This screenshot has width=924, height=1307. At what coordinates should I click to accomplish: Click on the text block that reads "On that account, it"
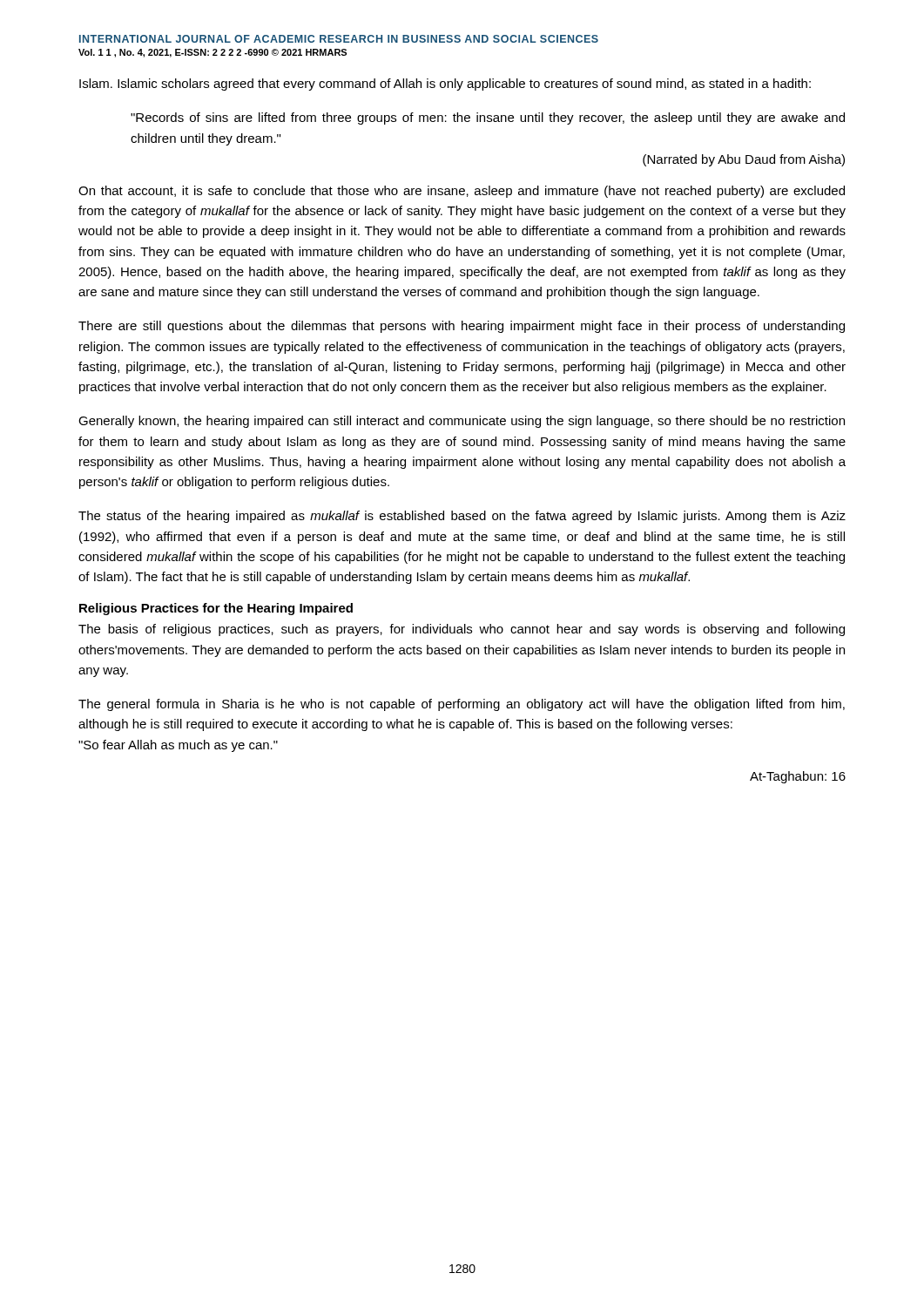(462, 241)
